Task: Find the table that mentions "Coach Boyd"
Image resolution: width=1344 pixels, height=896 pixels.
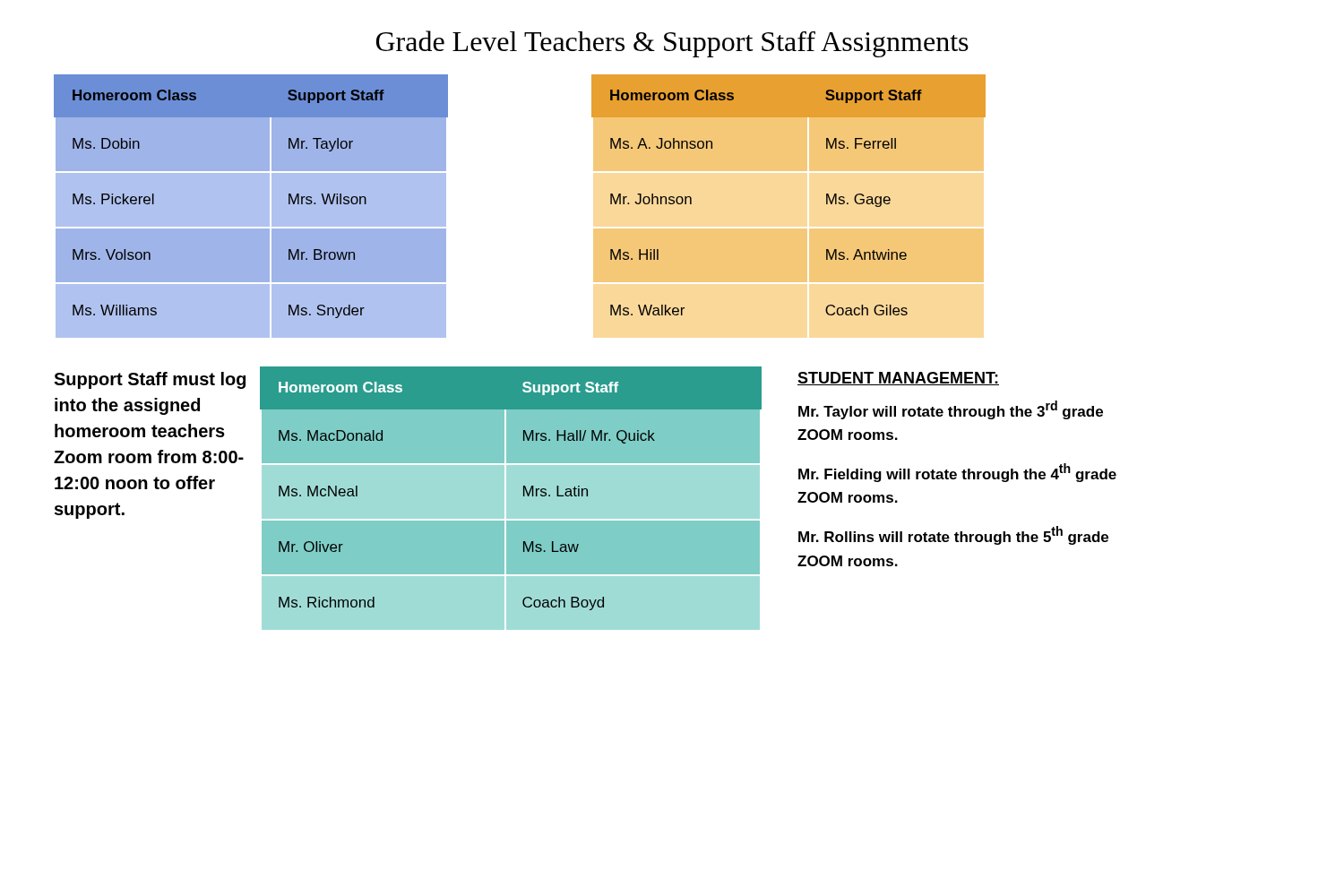Action: 511,499
